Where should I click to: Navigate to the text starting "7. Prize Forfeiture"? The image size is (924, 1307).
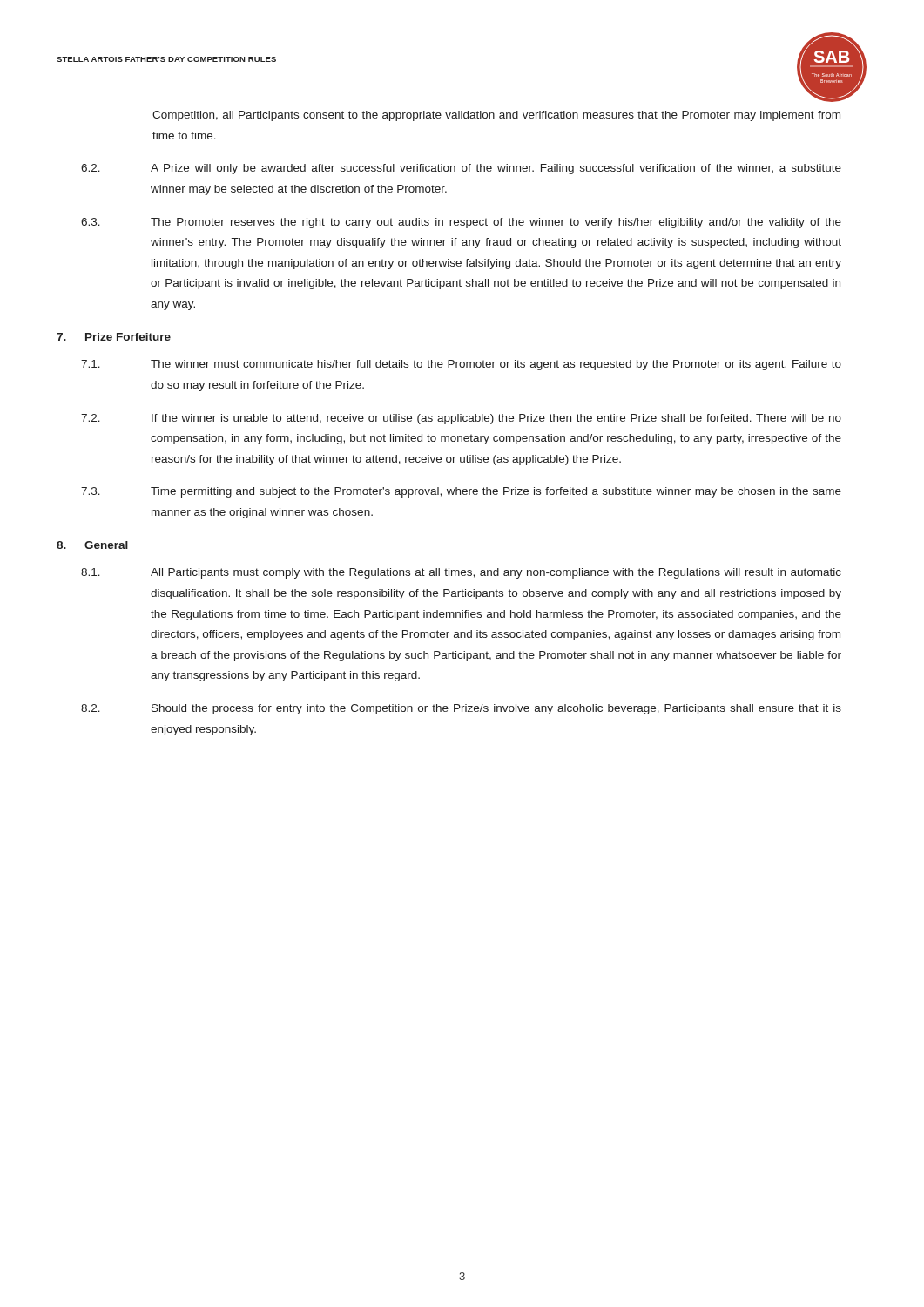(x=114, y=337)
